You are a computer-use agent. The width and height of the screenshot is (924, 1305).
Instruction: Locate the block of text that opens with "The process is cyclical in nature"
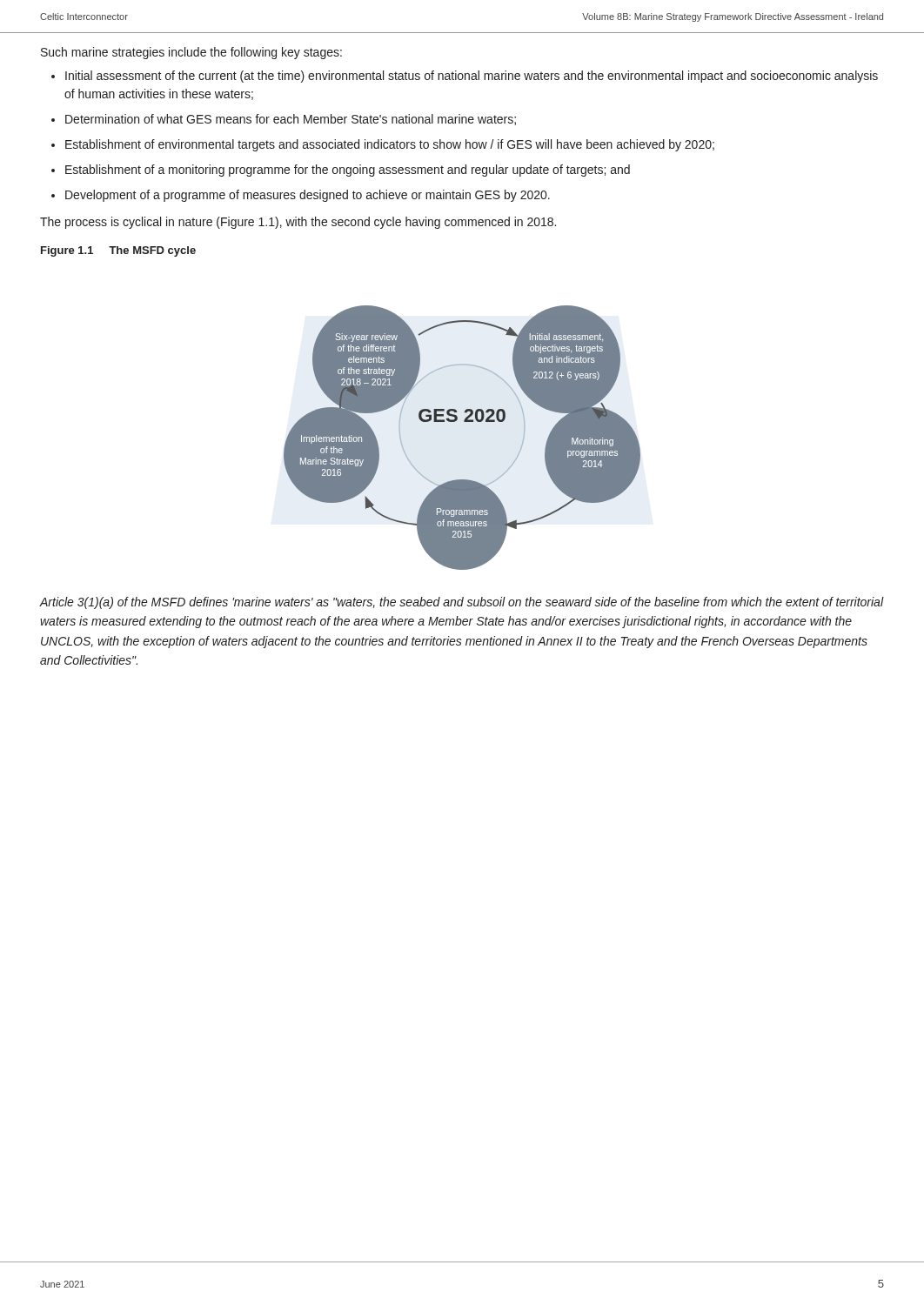tap(299, 222)
